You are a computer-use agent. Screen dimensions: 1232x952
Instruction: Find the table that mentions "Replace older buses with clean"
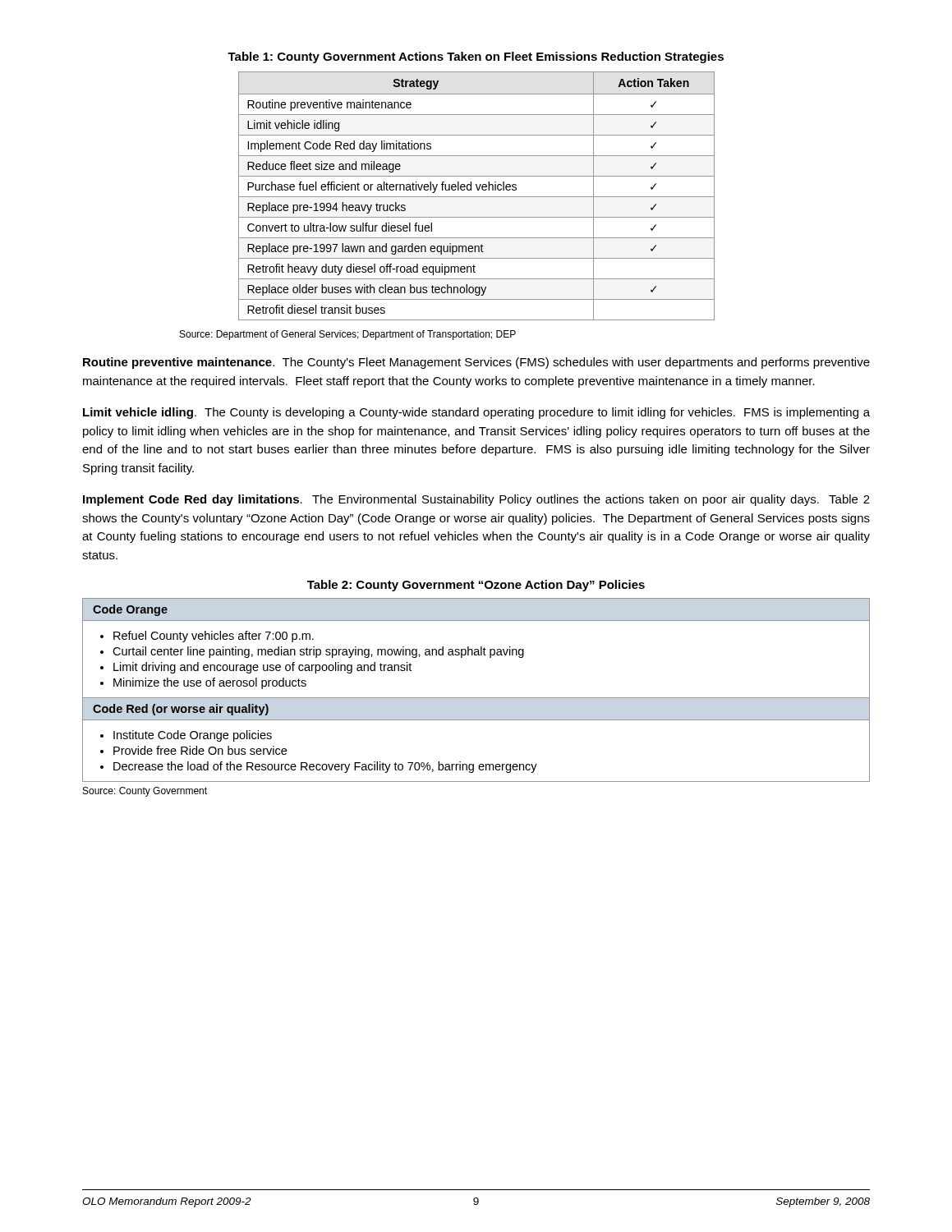click(x=476, y=196)
